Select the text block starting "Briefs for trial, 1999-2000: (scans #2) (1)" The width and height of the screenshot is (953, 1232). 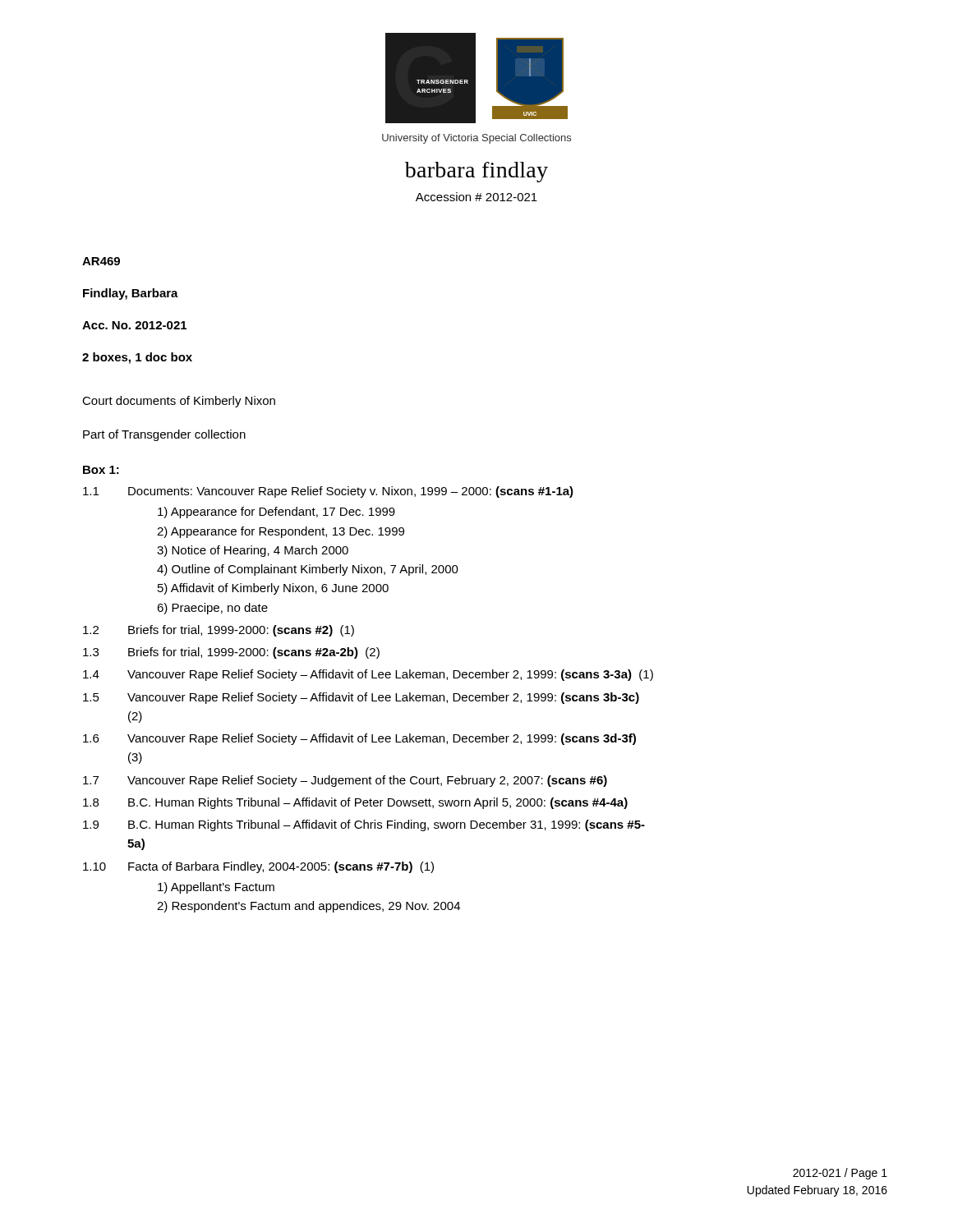241,629
